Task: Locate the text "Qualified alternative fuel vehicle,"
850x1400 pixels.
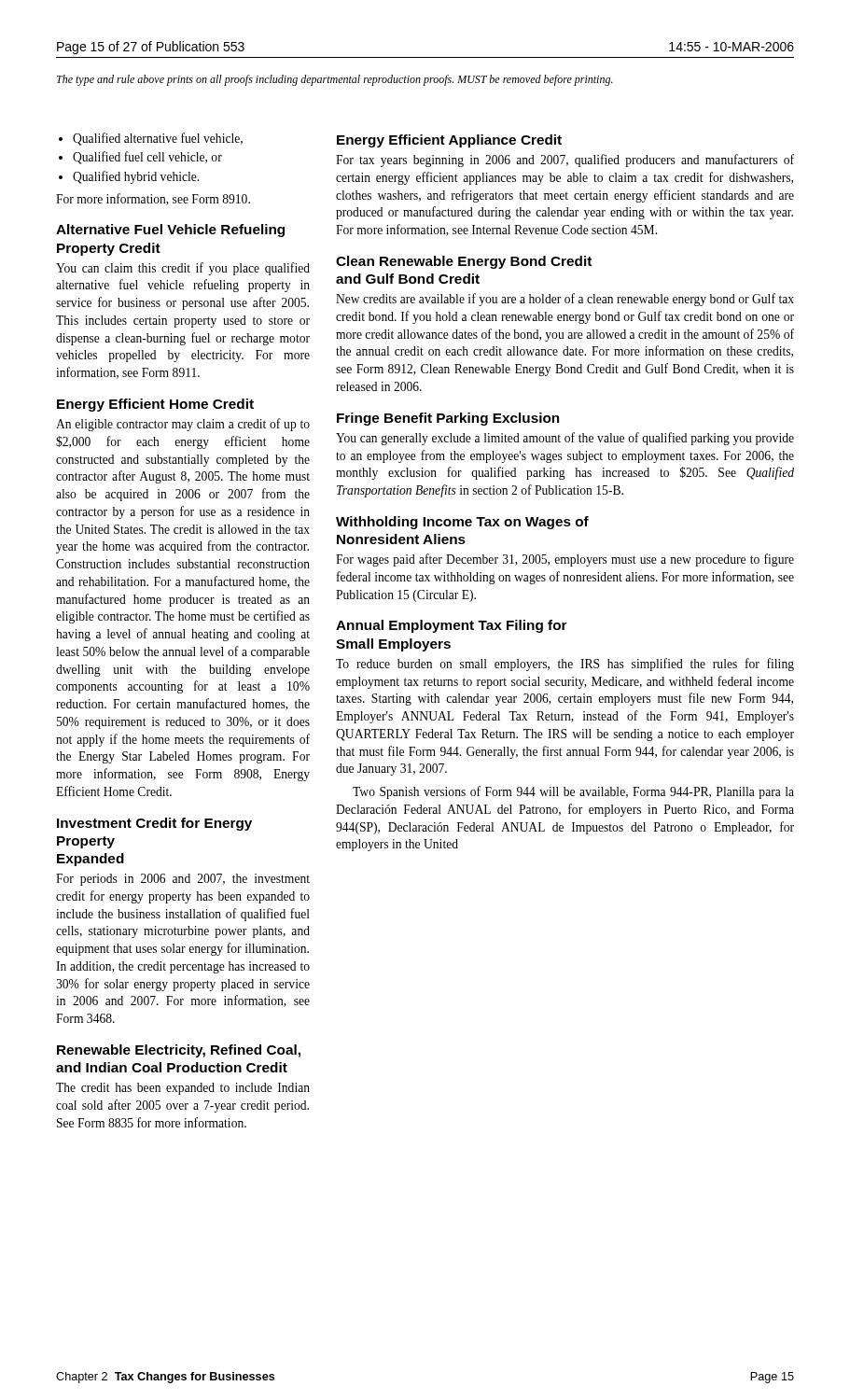Action: tap(183, 139)
